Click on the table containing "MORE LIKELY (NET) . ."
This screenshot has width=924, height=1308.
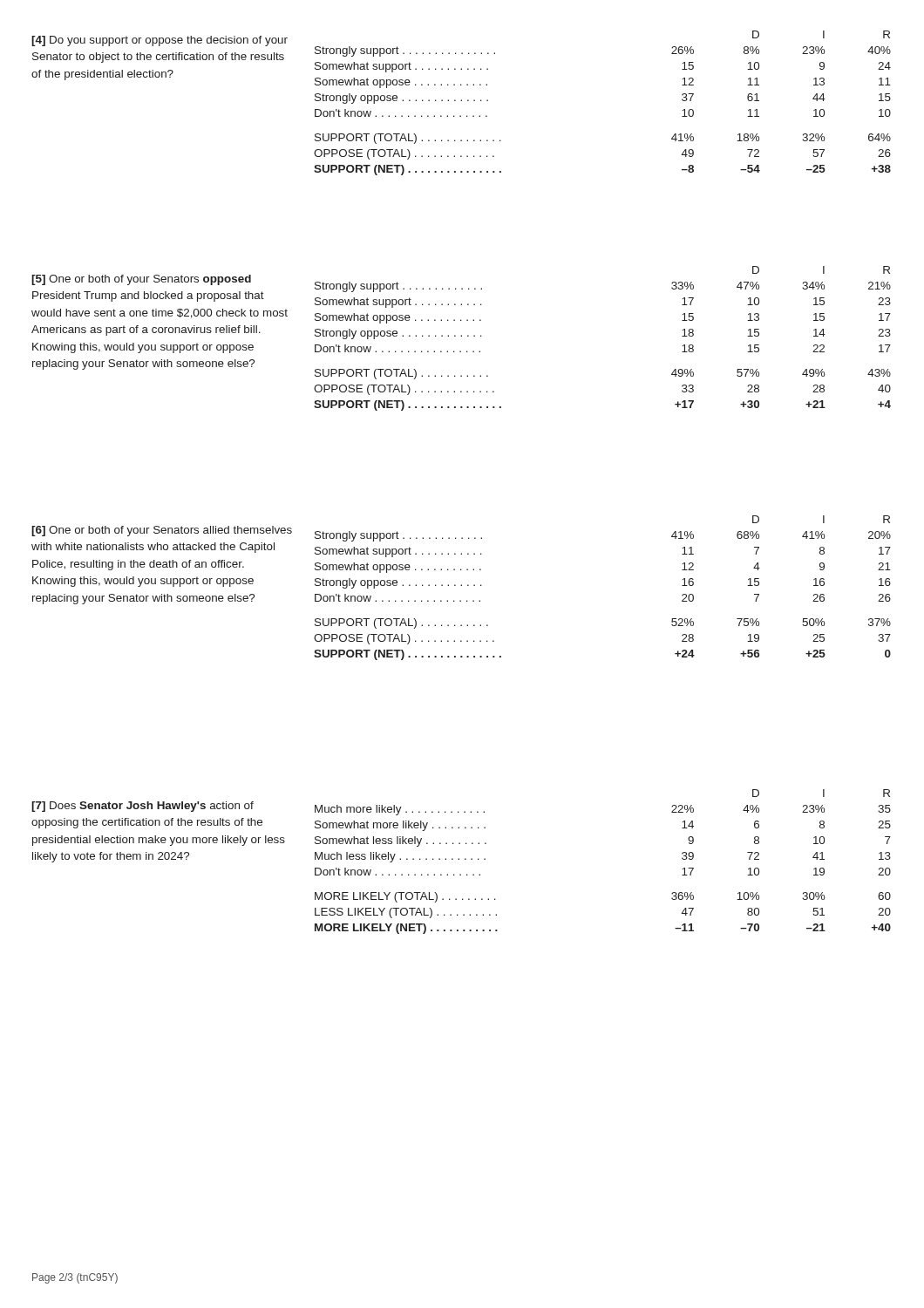602,860
